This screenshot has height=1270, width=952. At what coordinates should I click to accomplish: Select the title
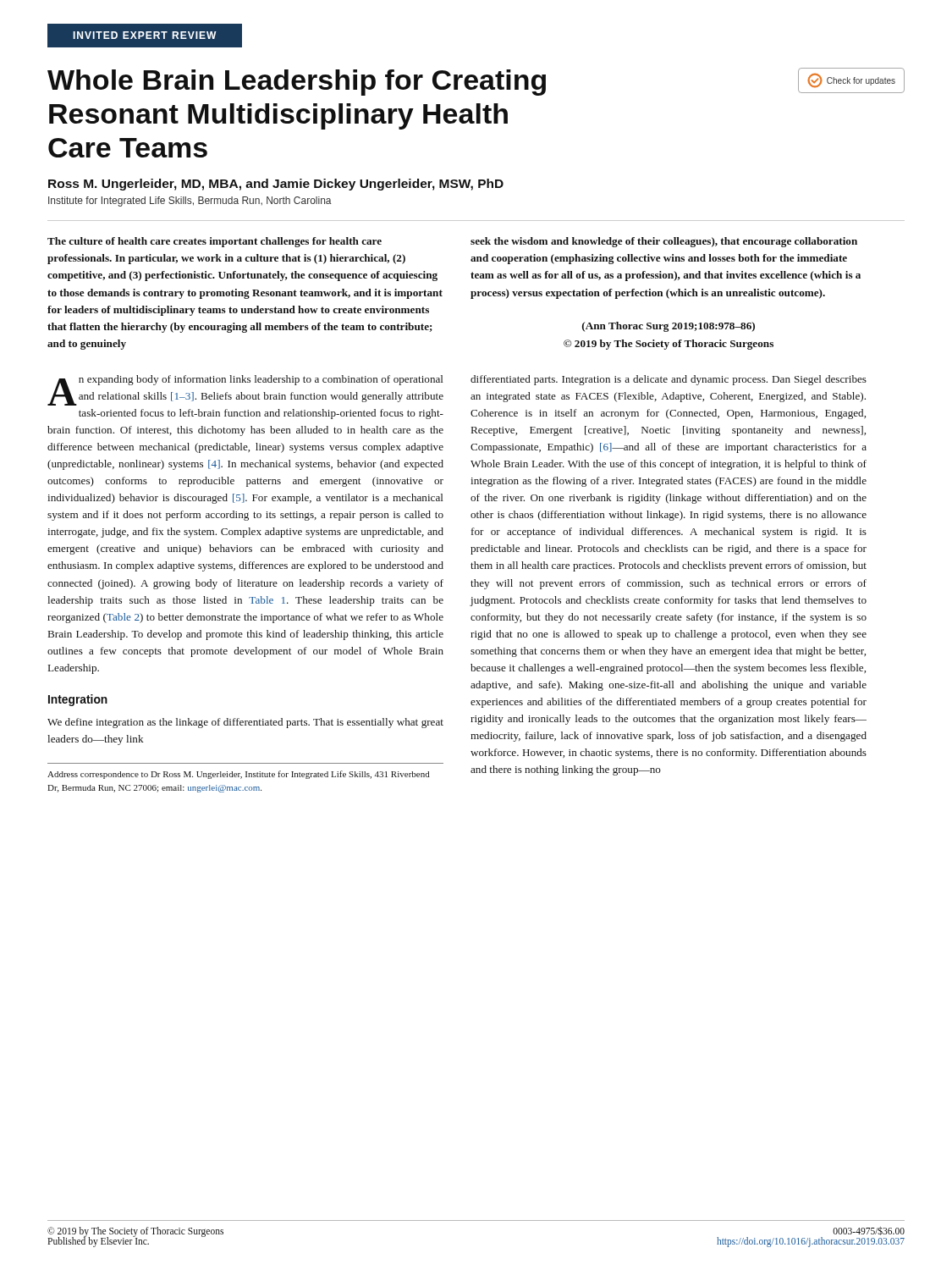pos(476,114)
